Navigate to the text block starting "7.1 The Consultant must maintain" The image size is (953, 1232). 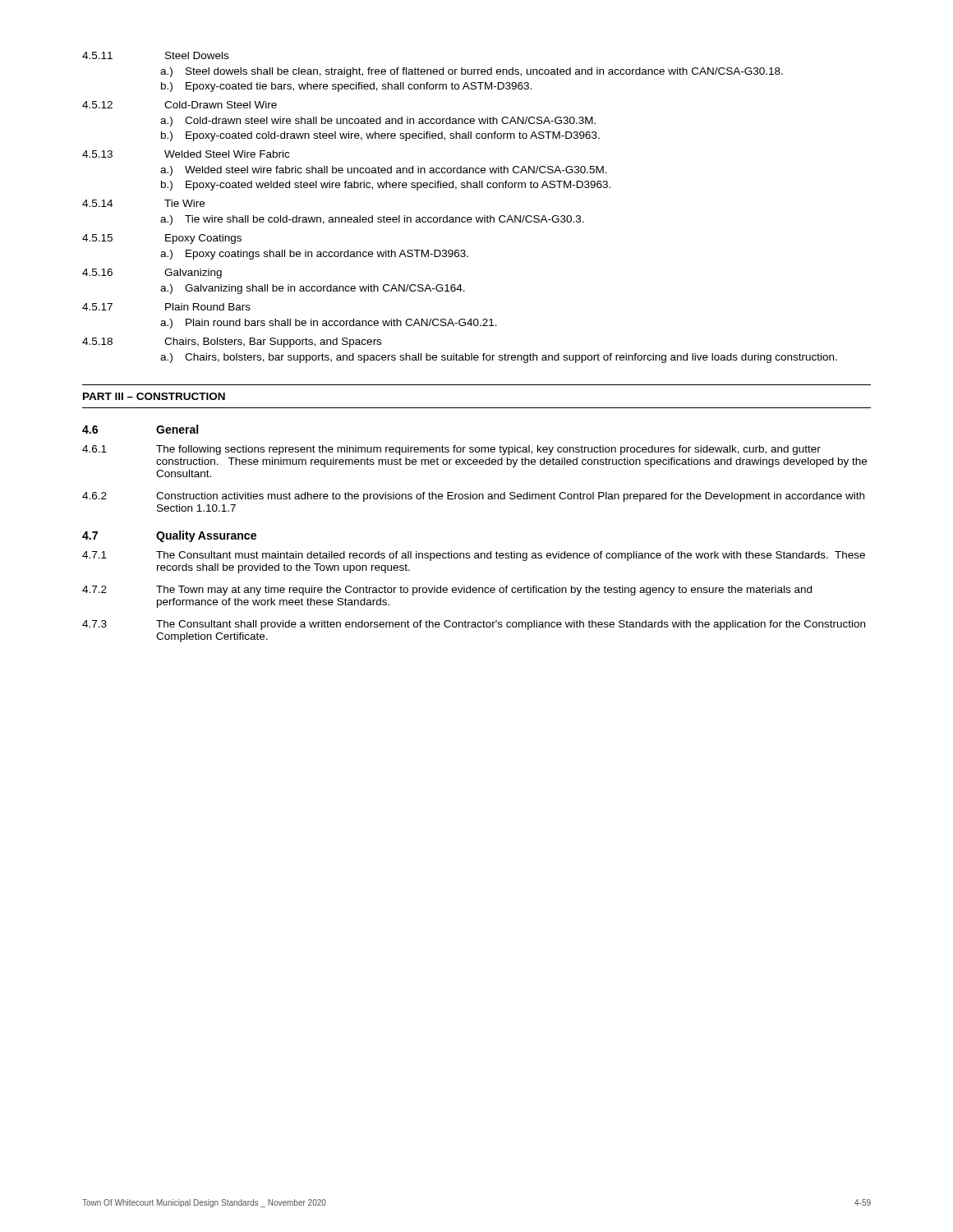click(476, 561)
